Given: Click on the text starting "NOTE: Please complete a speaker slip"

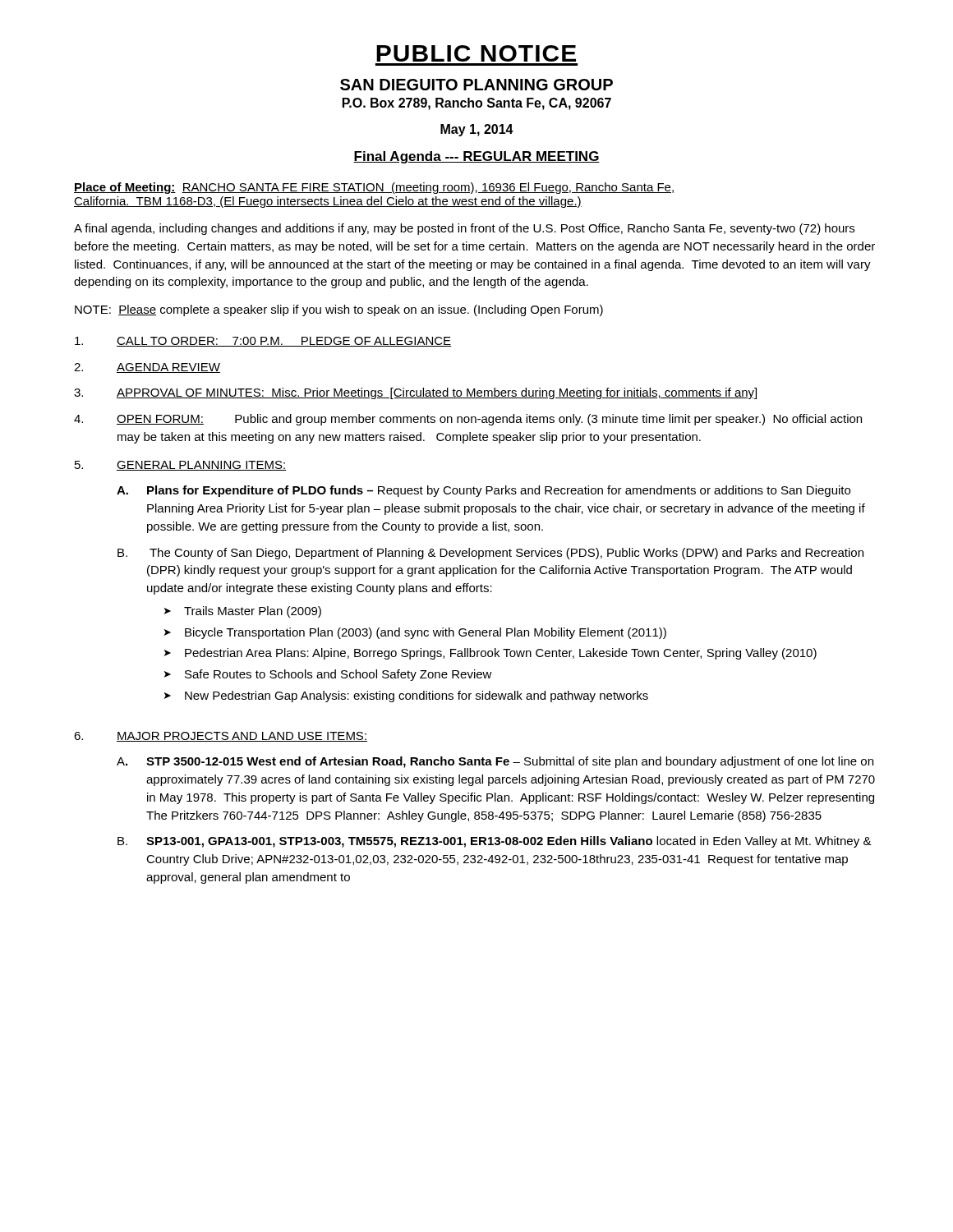Looking at the screenshot, I should click(x=339, y=309).
